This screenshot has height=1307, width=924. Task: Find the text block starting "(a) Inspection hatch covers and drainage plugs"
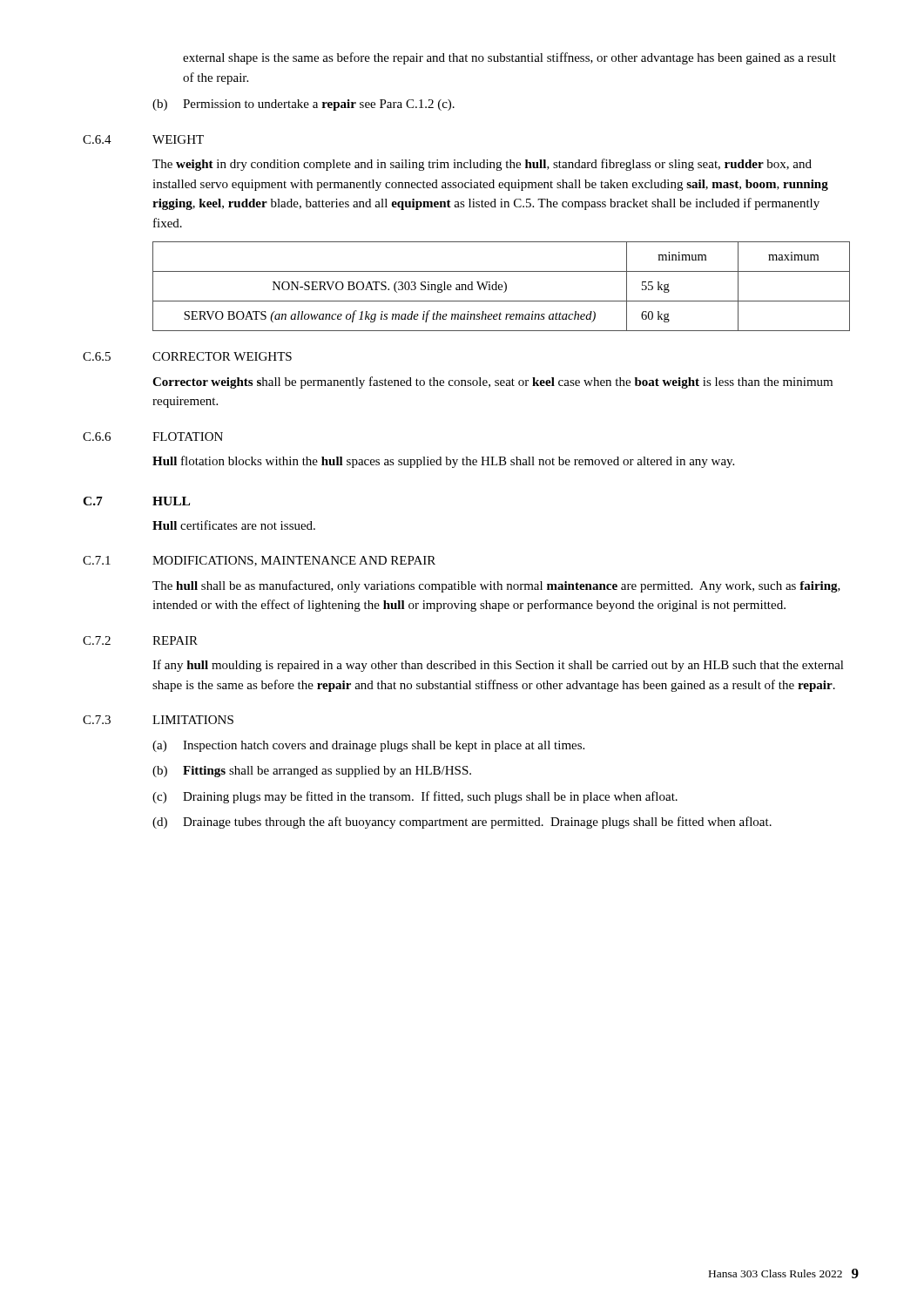tap(501, 745)
